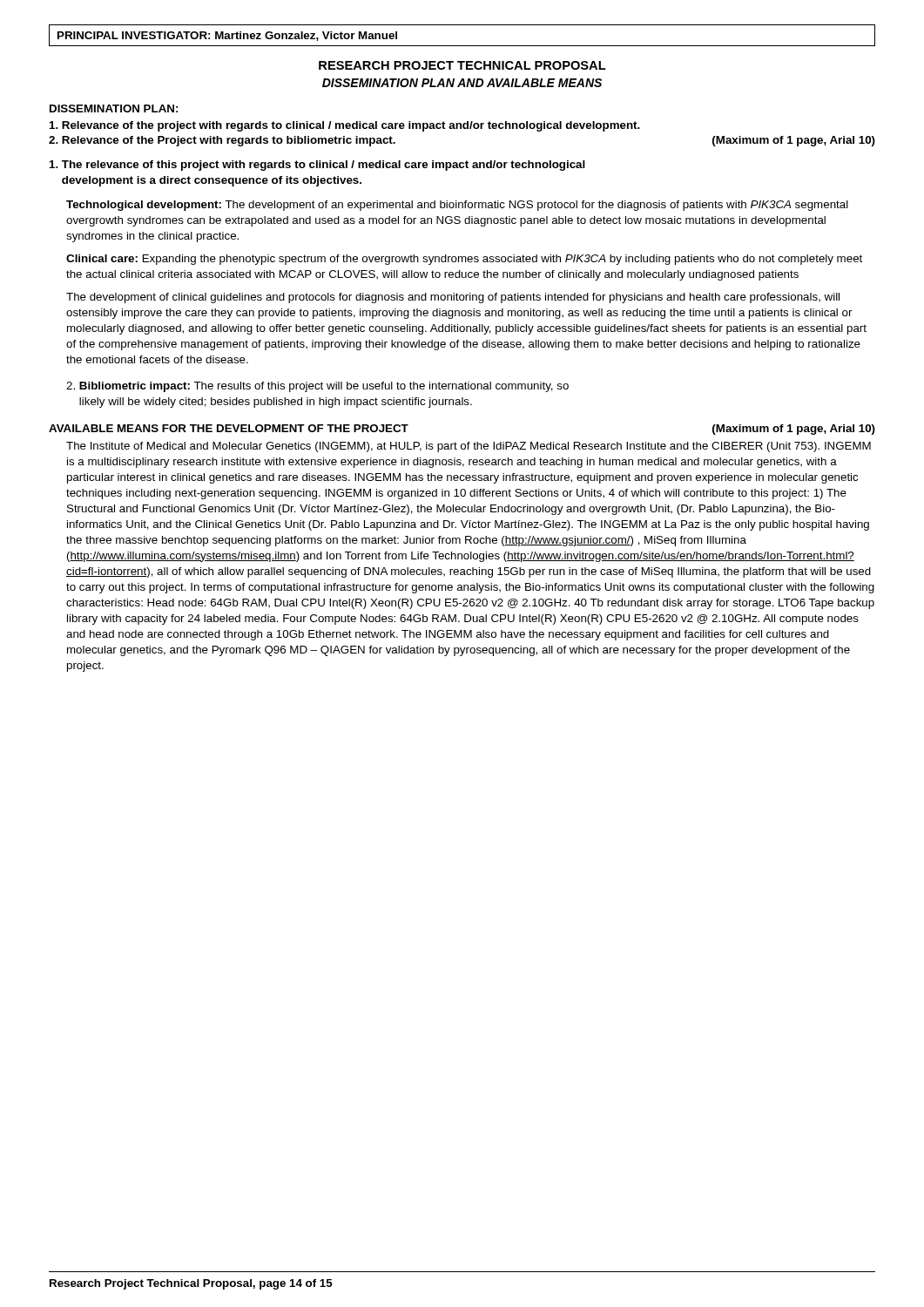
Task: Where does it say "RESEARCH PROJECT TECHNICAL PROPOSAL"?
Action: point(462,65)
